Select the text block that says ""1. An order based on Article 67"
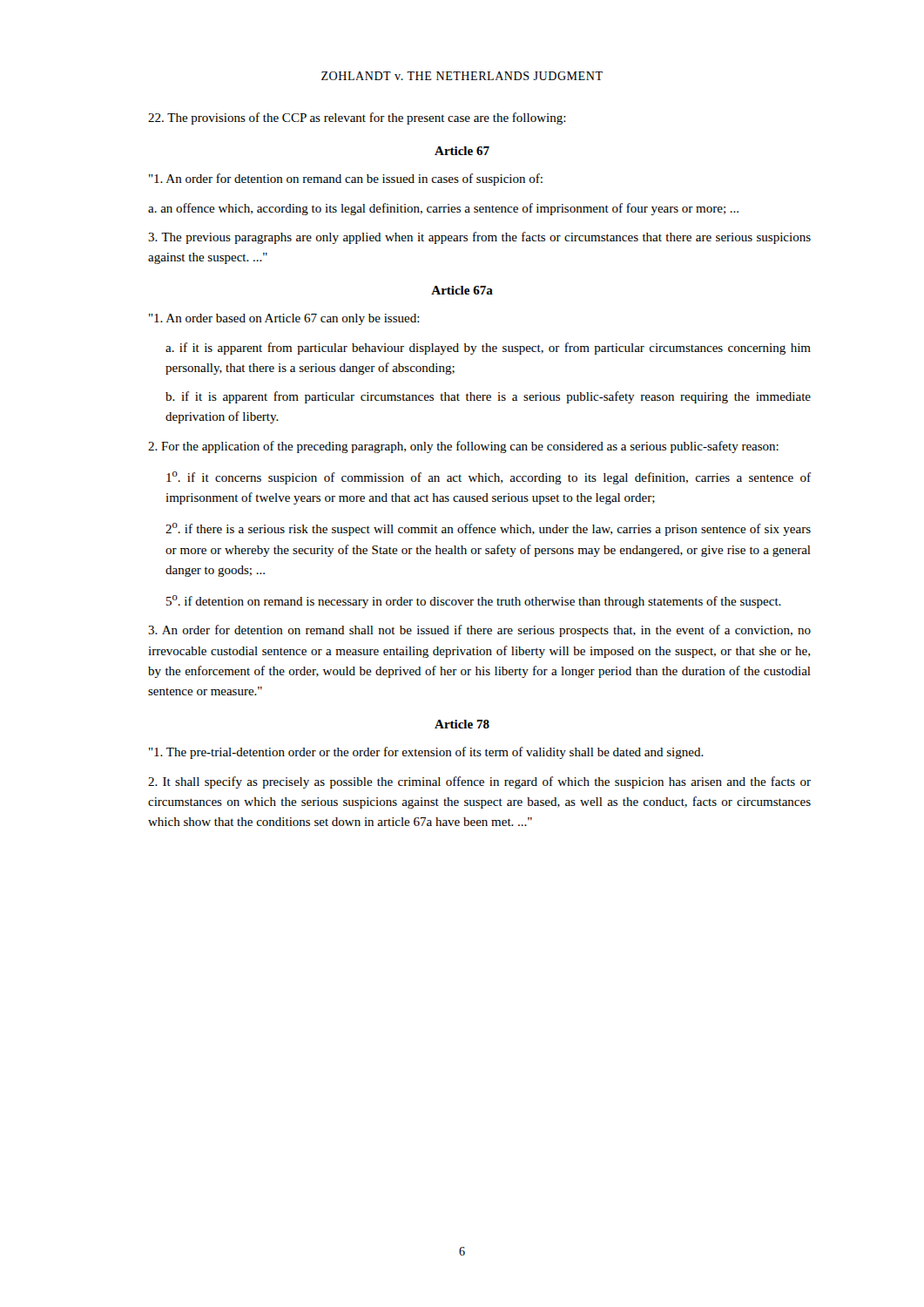This screenshot has width=924, height=1307. point(284,318)
